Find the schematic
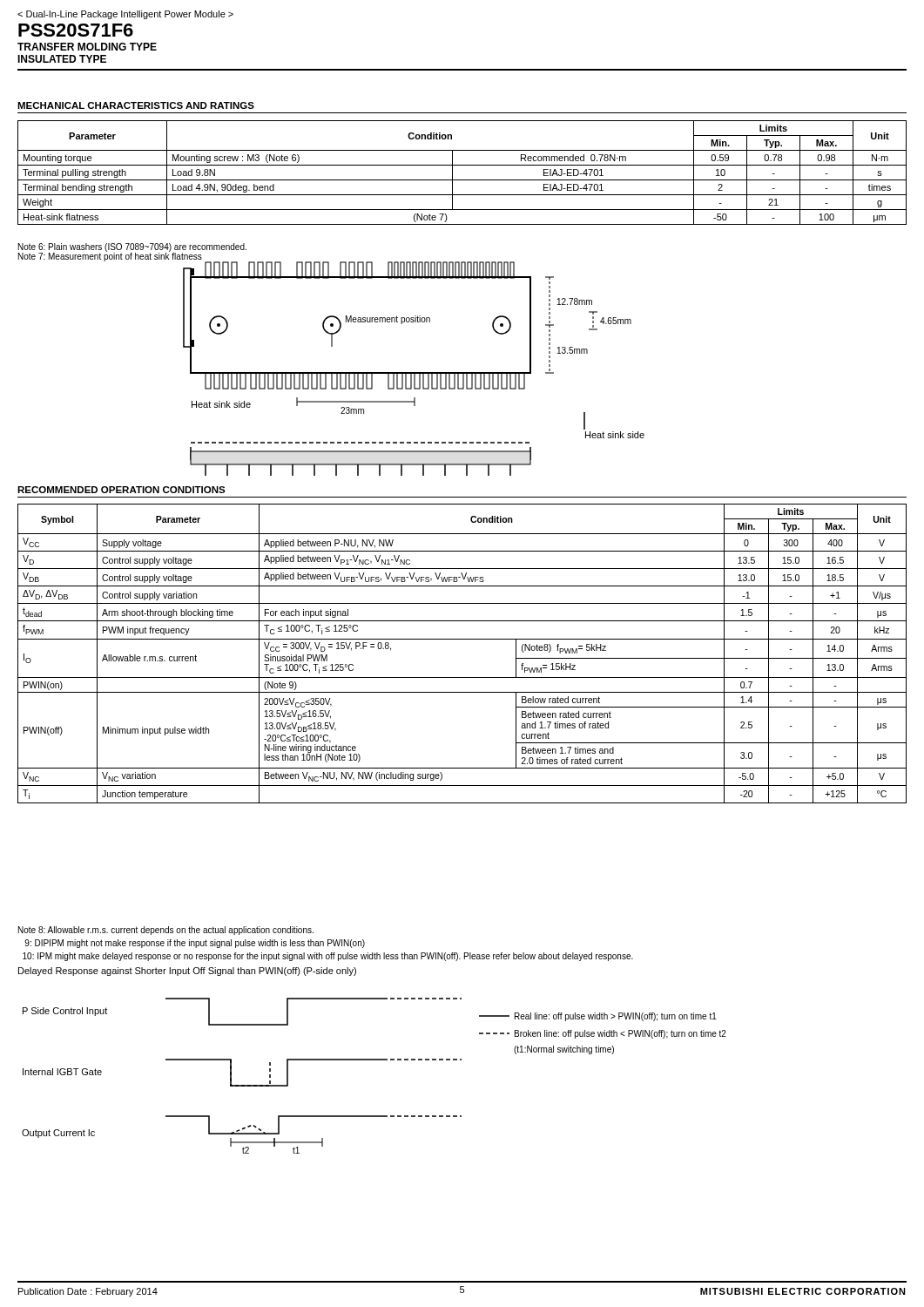Viewport: 924px width, 1307px height. pyautogui.click(x=462, y=1069)
